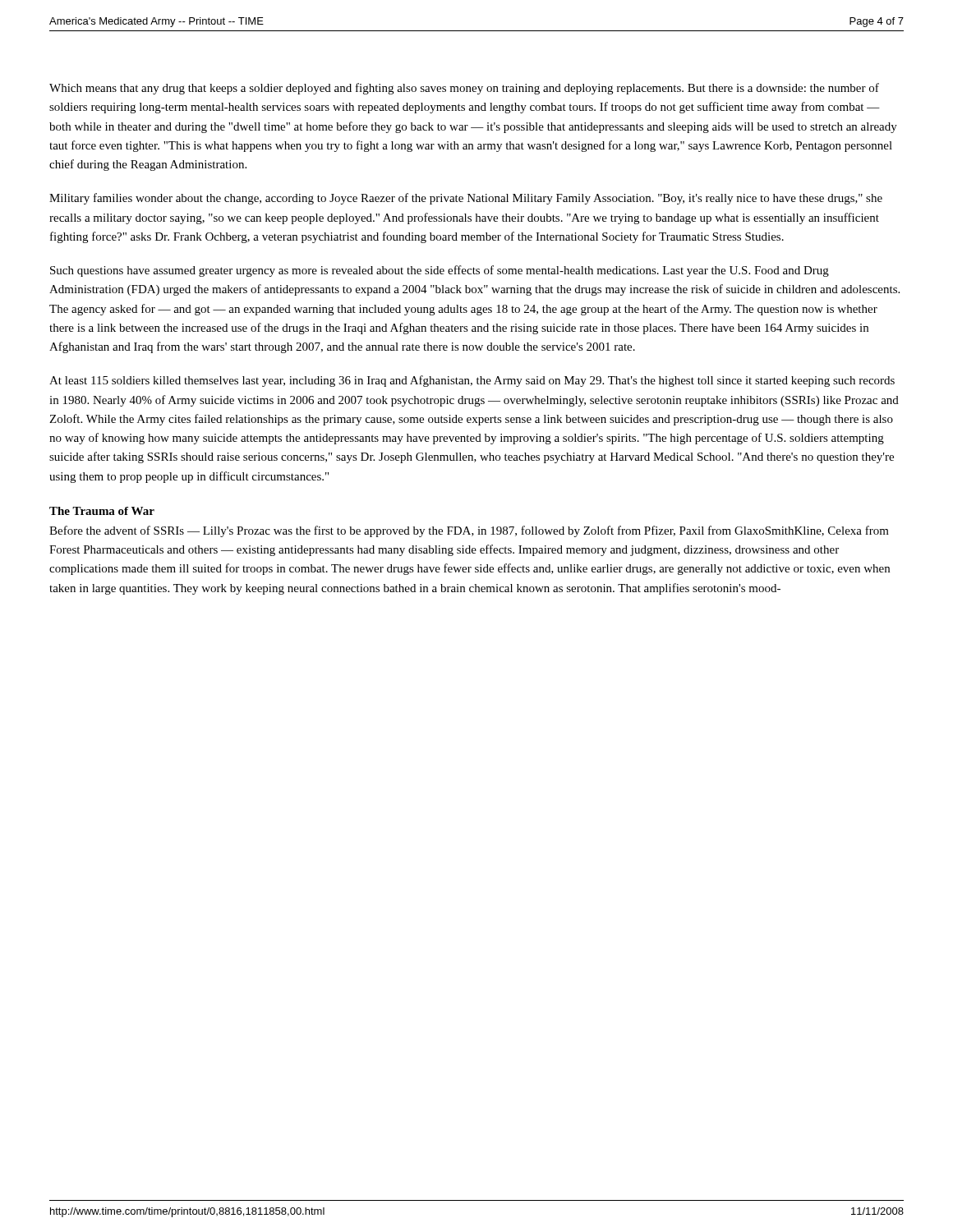Image resolution: width=953 pixels, height=1232 pixels.
Task: Where is the passage that starts "At least 115 soldiers"?
Action: [474, 428]
